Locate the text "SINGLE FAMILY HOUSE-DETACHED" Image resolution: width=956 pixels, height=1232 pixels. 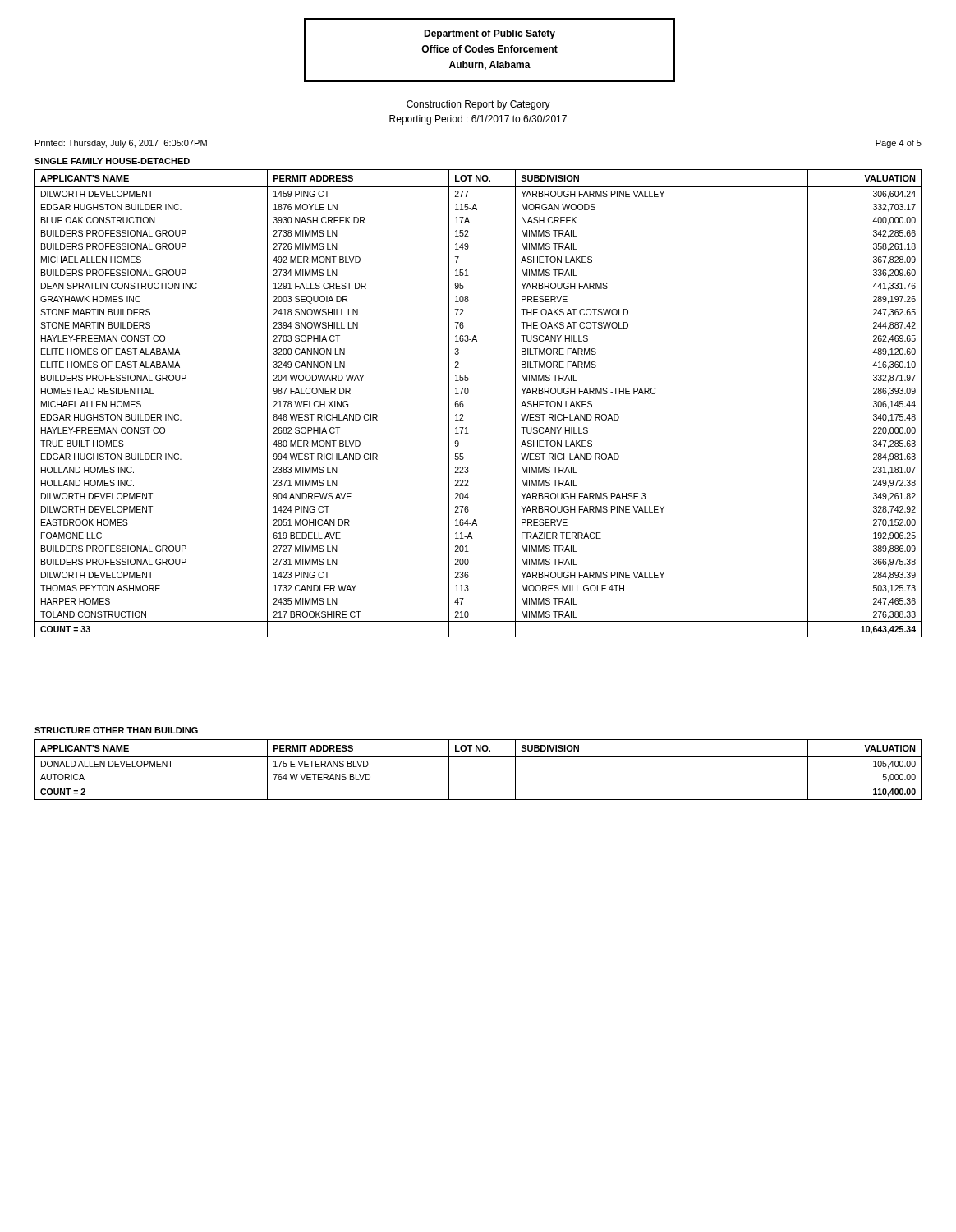tap(112, 161)
